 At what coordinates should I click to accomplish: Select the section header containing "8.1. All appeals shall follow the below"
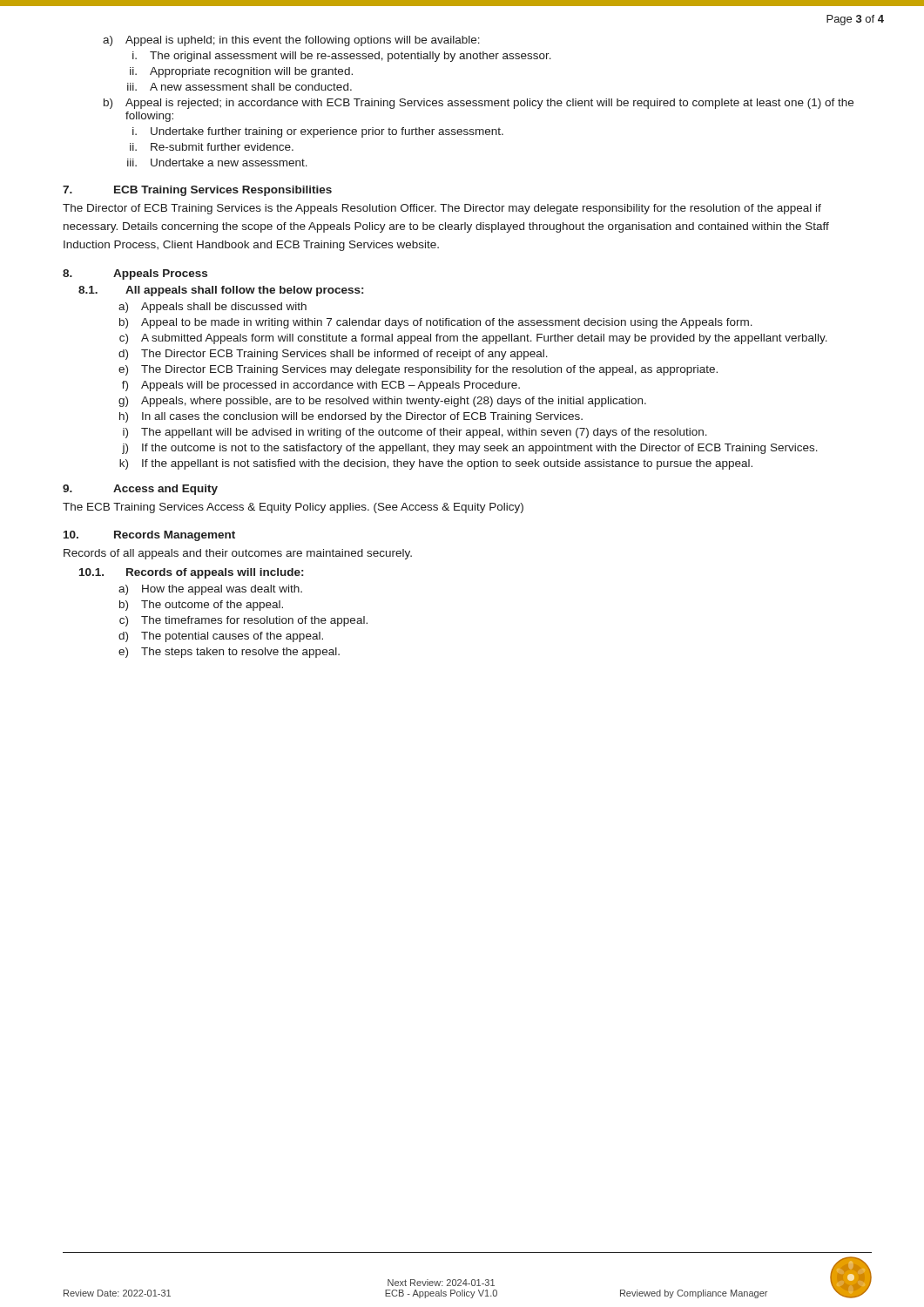221,290
